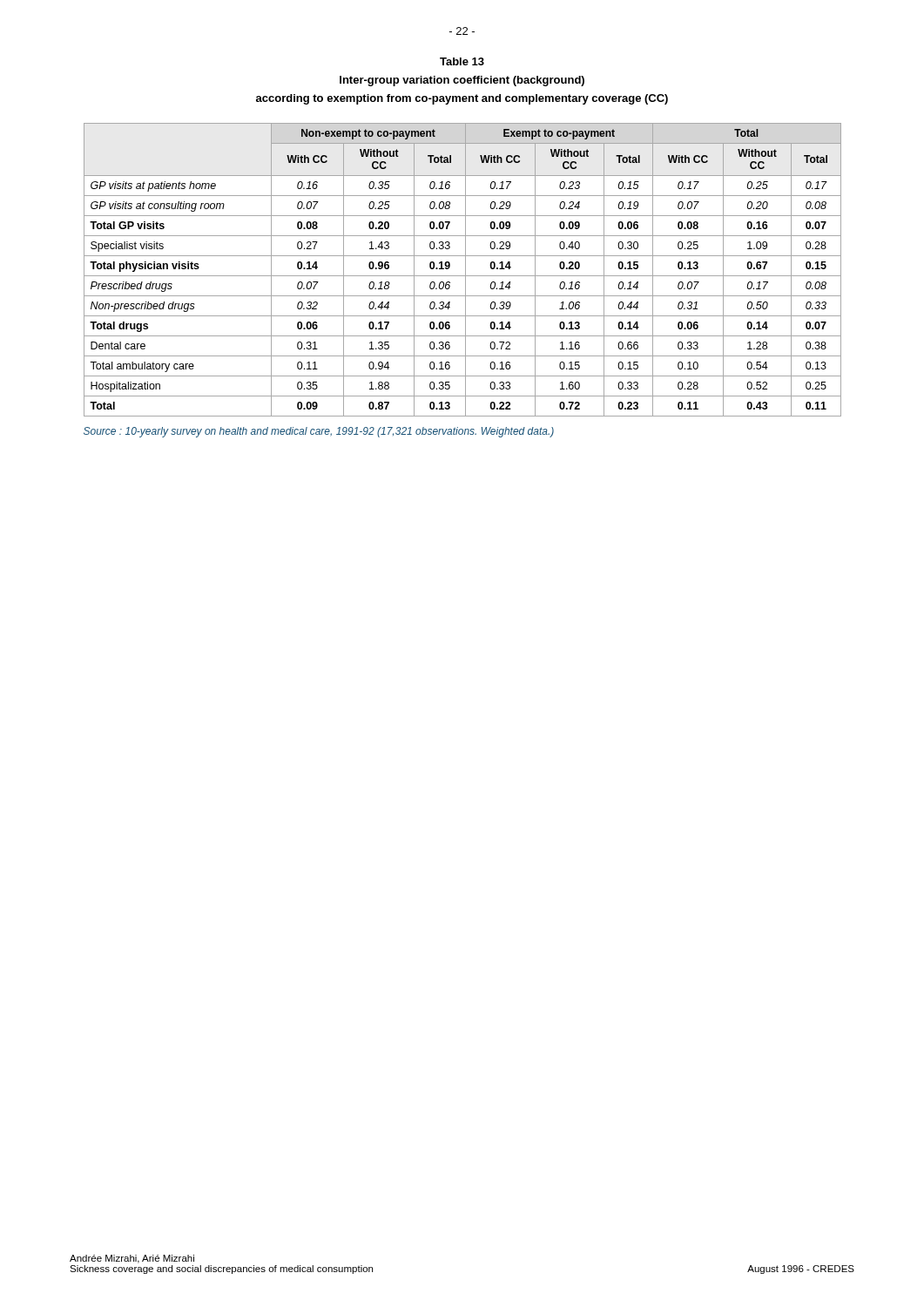
Task: Point to the title beginning "Table 13 Inter-group variation coefficient (background) according"
Action: (462, 80)
